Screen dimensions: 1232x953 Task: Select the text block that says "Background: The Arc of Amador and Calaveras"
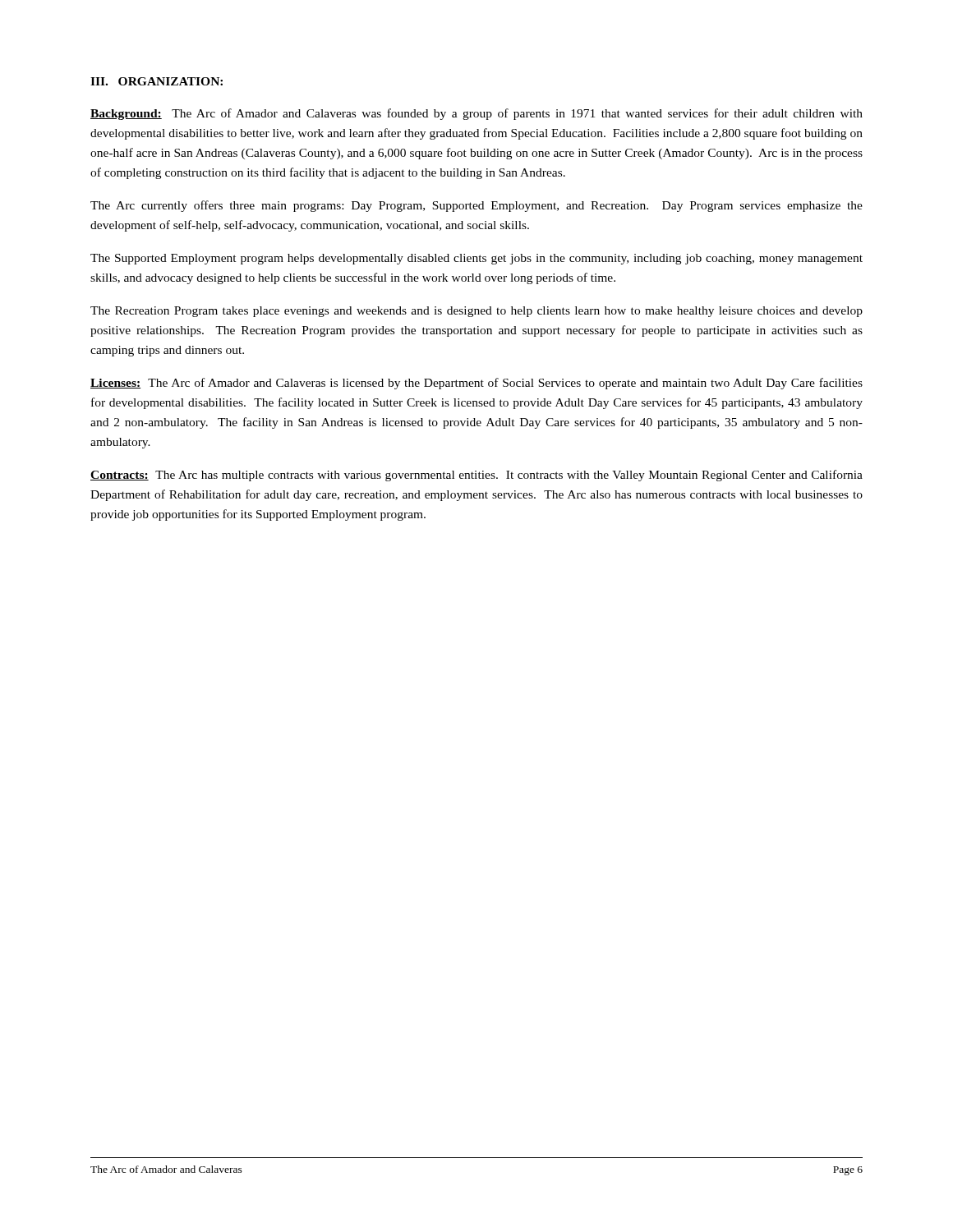476,143
